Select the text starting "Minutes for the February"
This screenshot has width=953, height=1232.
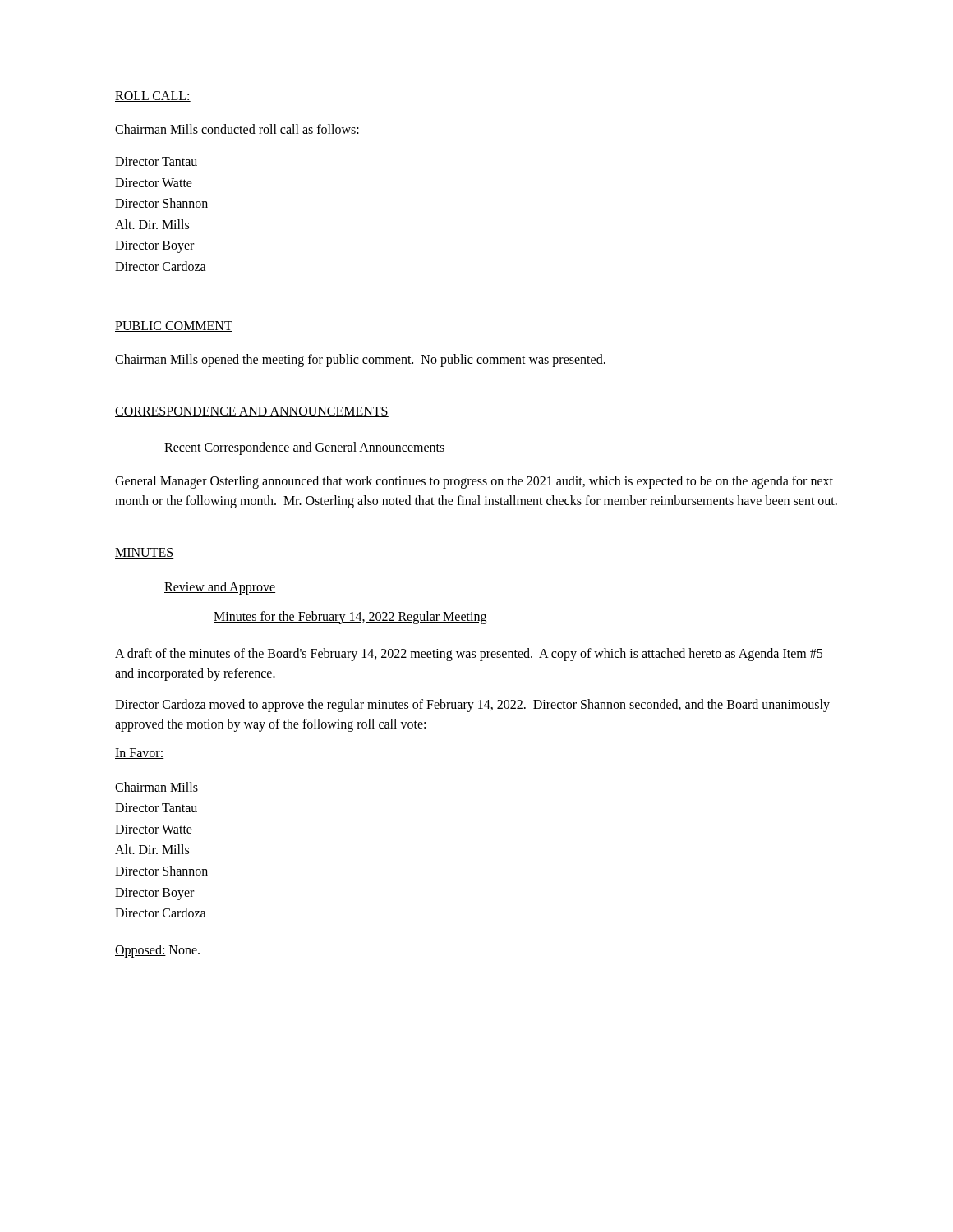tap(350, 616)
